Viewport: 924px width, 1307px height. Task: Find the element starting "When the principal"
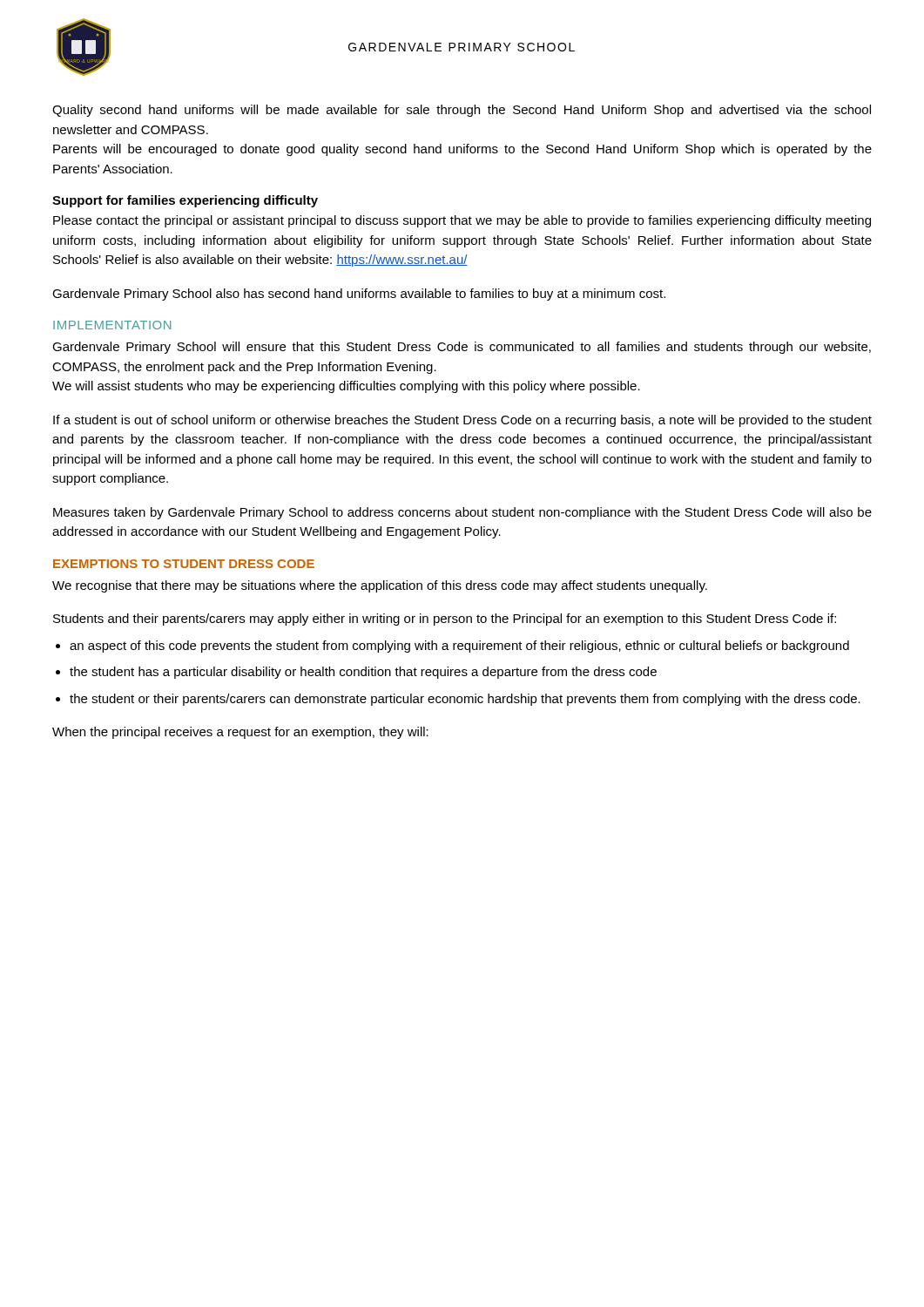coord(241,731)
